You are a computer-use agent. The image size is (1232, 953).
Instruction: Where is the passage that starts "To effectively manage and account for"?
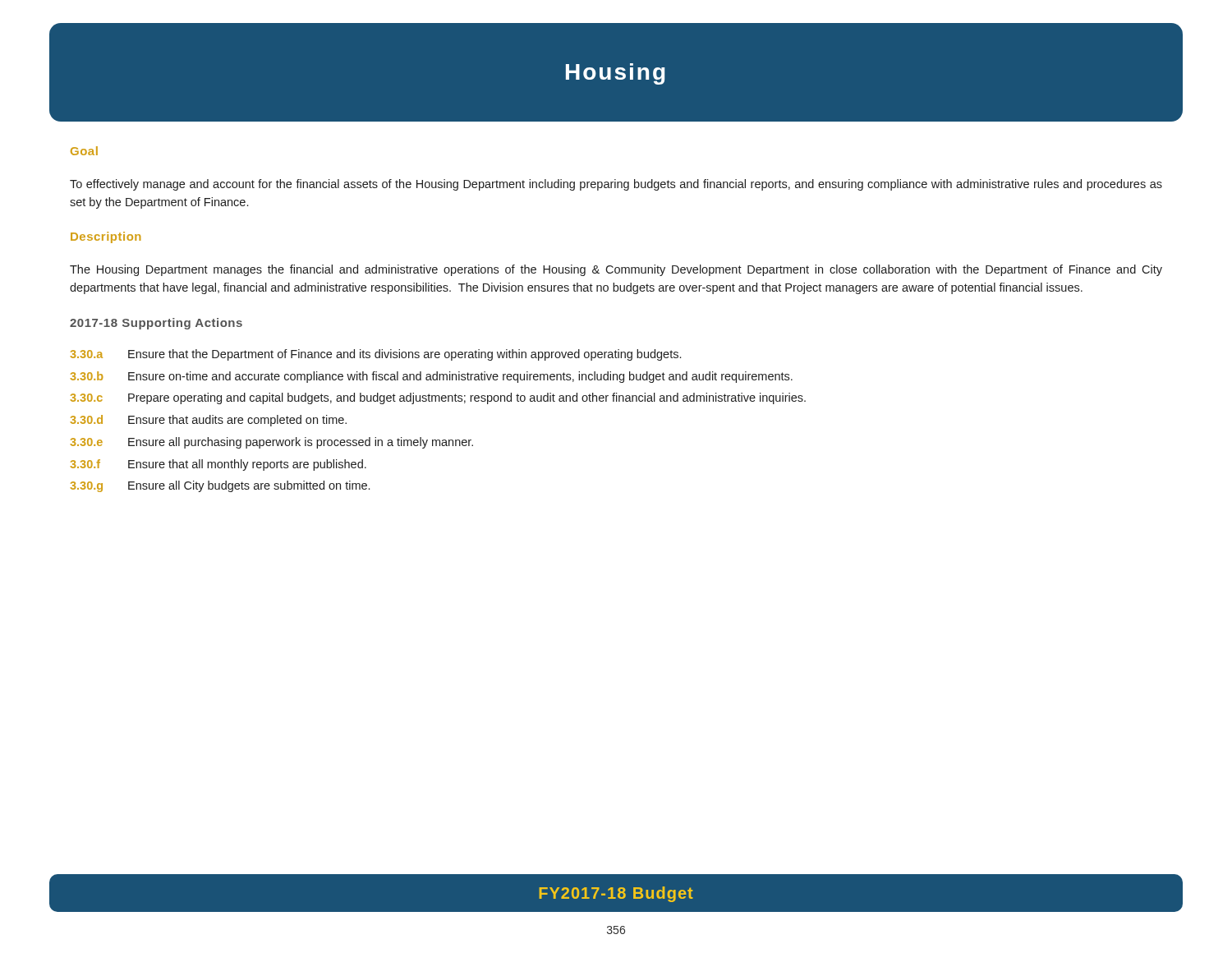point(616,193)
